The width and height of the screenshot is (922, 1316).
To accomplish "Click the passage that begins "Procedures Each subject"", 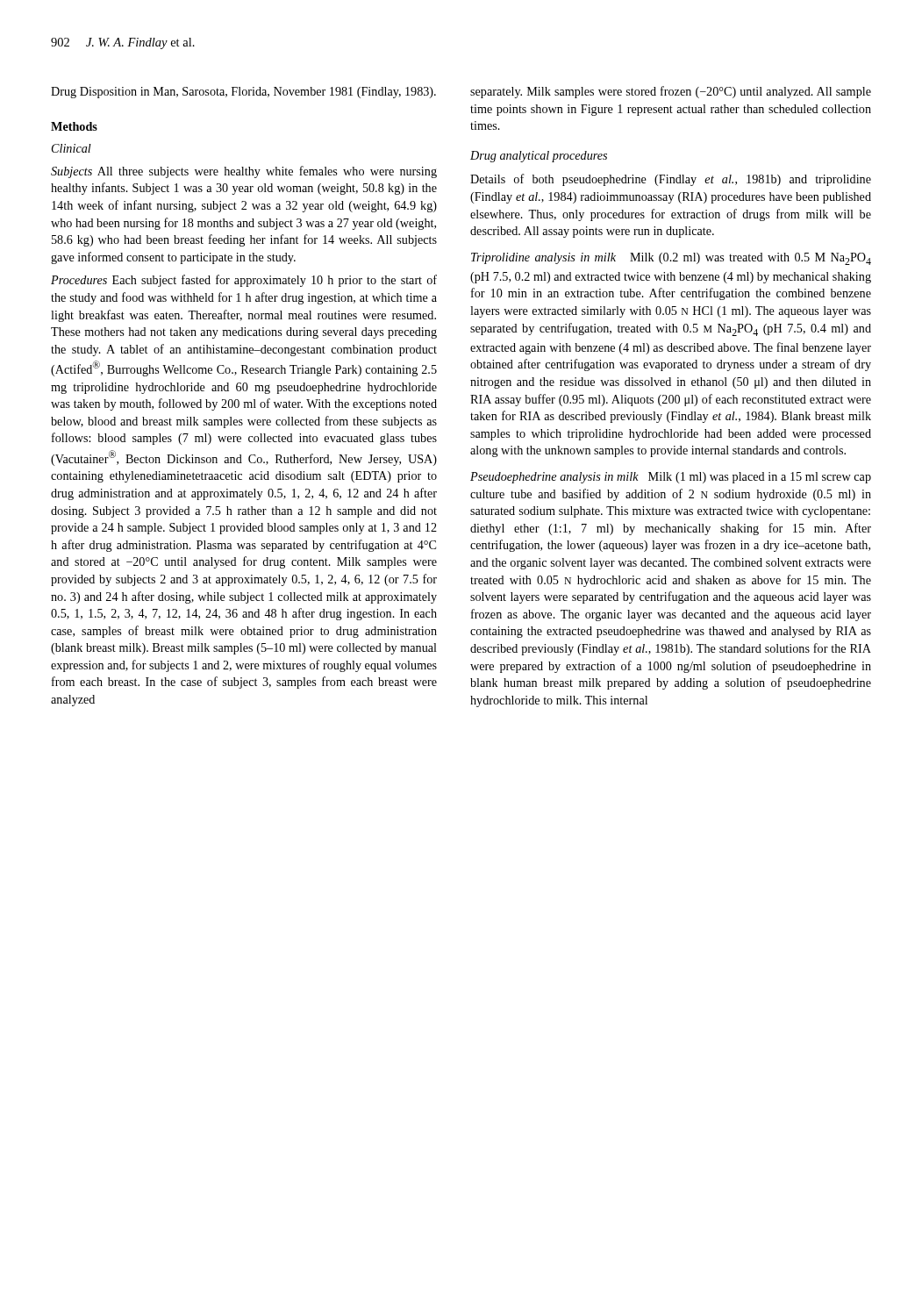I will 244,490.
